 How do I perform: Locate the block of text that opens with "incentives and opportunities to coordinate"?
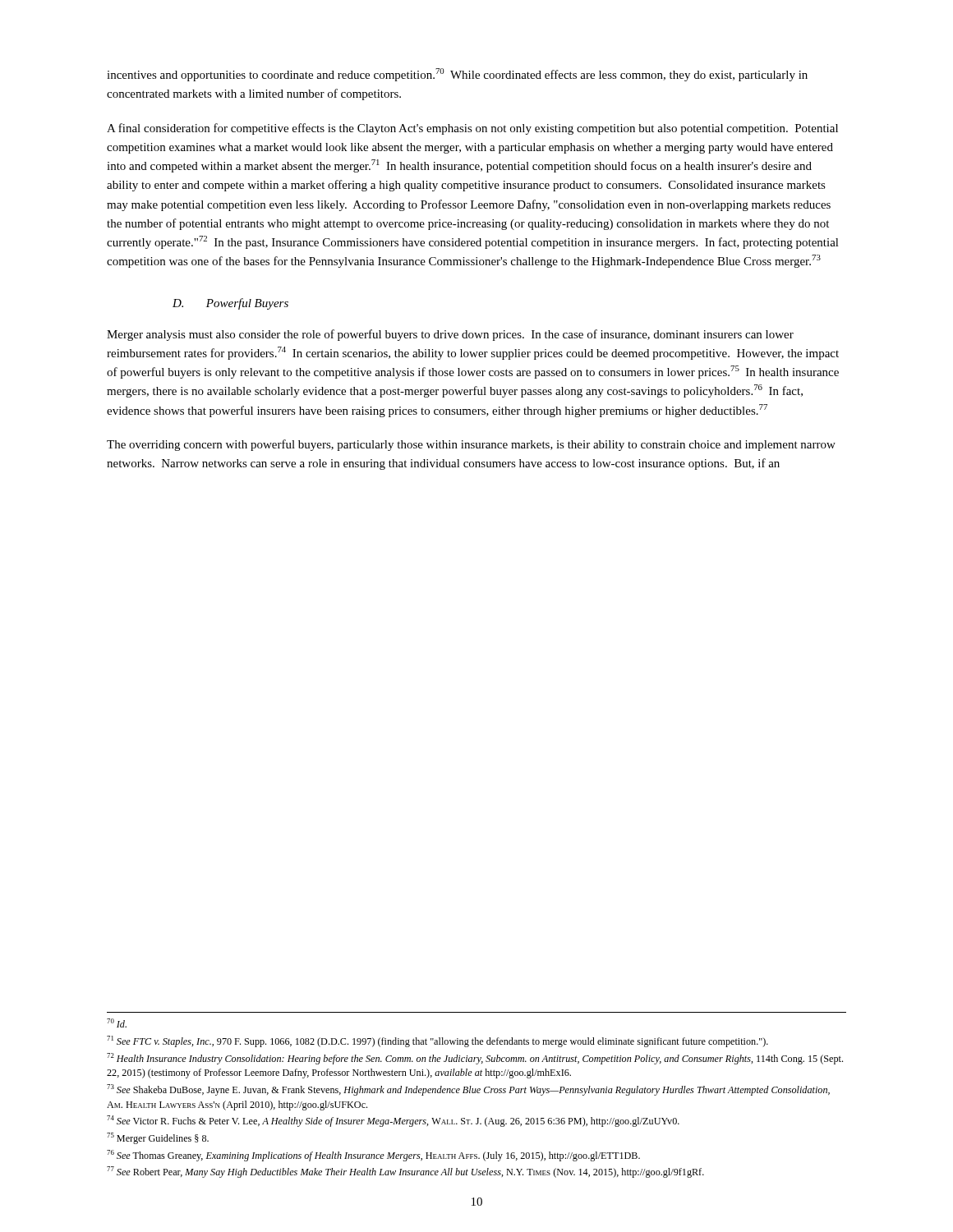coord(457,83)
